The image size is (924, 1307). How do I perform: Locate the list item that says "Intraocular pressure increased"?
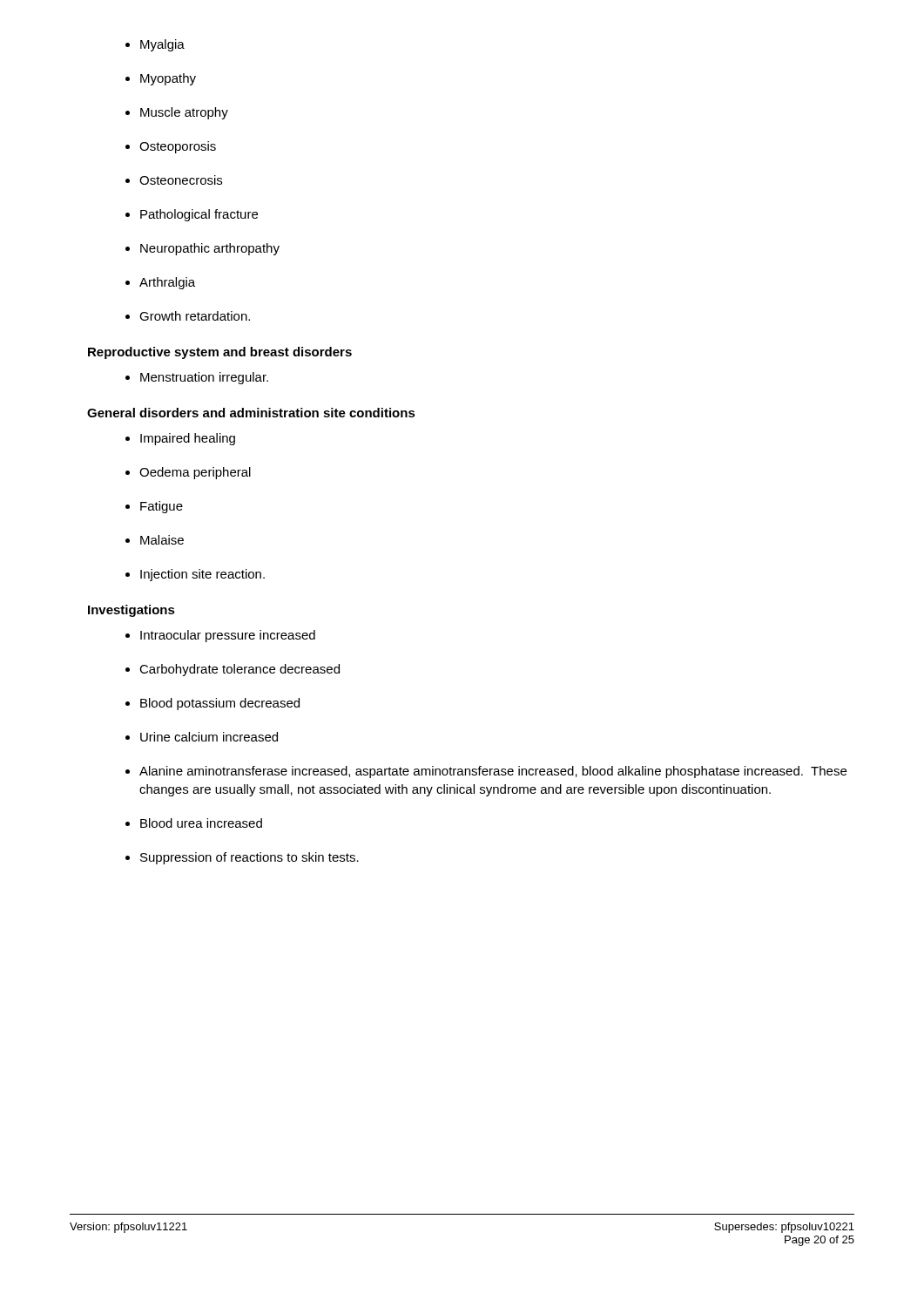pyautogui.click(x=228, y=636)
